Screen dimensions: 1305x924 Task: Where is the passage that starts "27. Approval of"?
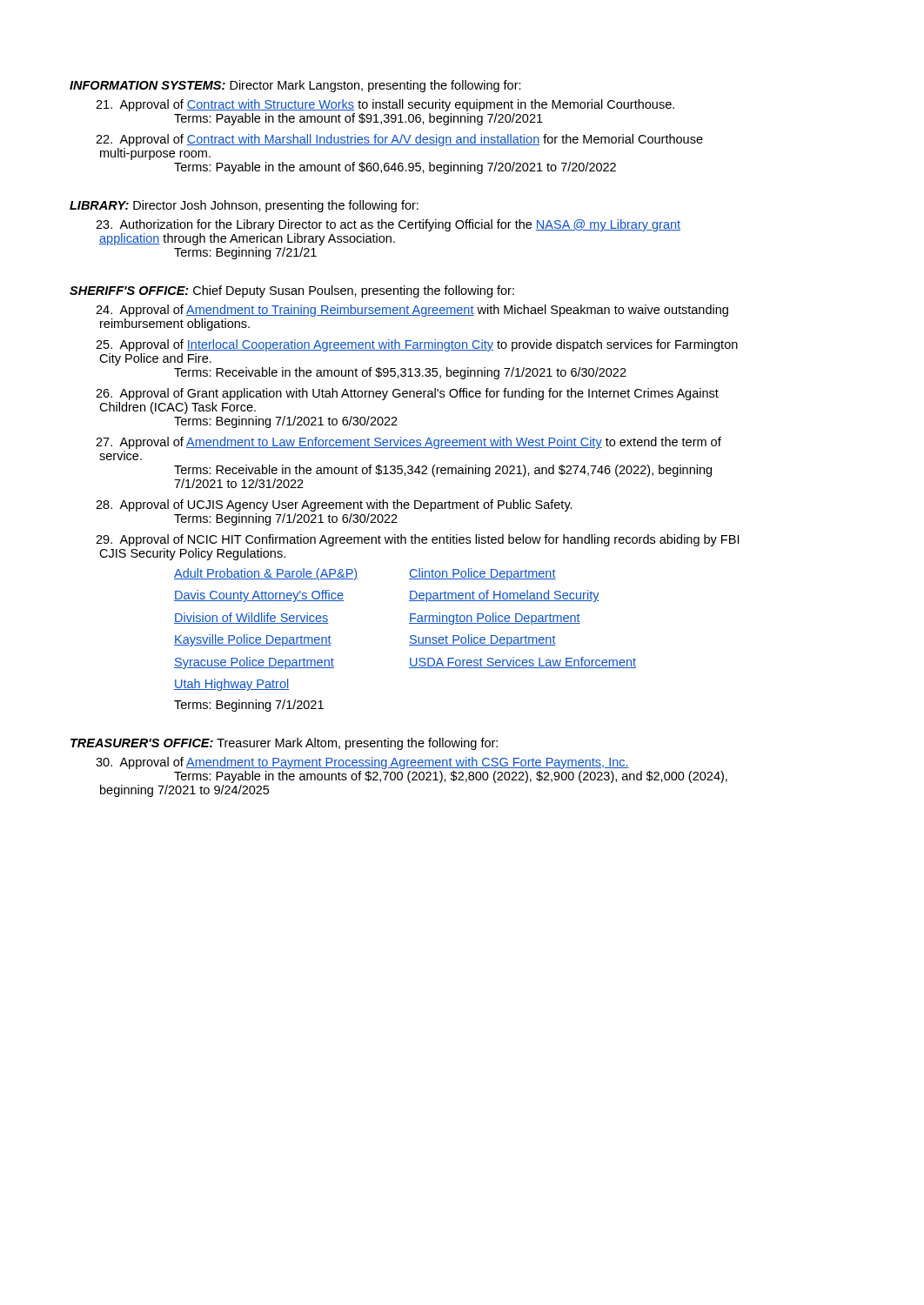tap(475, 463)
